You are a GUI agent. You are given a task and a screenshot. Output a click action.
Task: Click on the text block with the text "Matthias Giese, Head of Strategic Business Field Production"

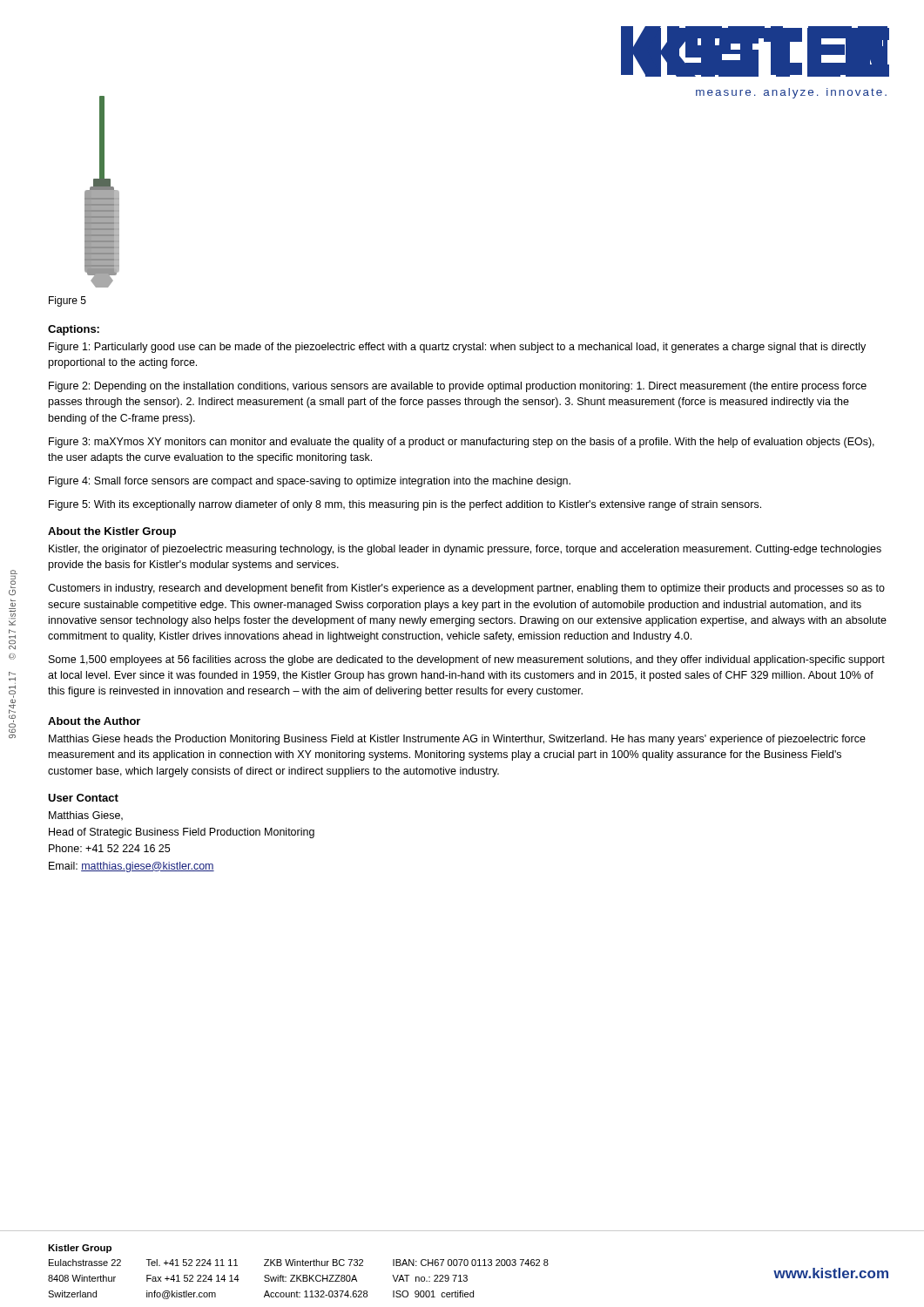[181, 841]
